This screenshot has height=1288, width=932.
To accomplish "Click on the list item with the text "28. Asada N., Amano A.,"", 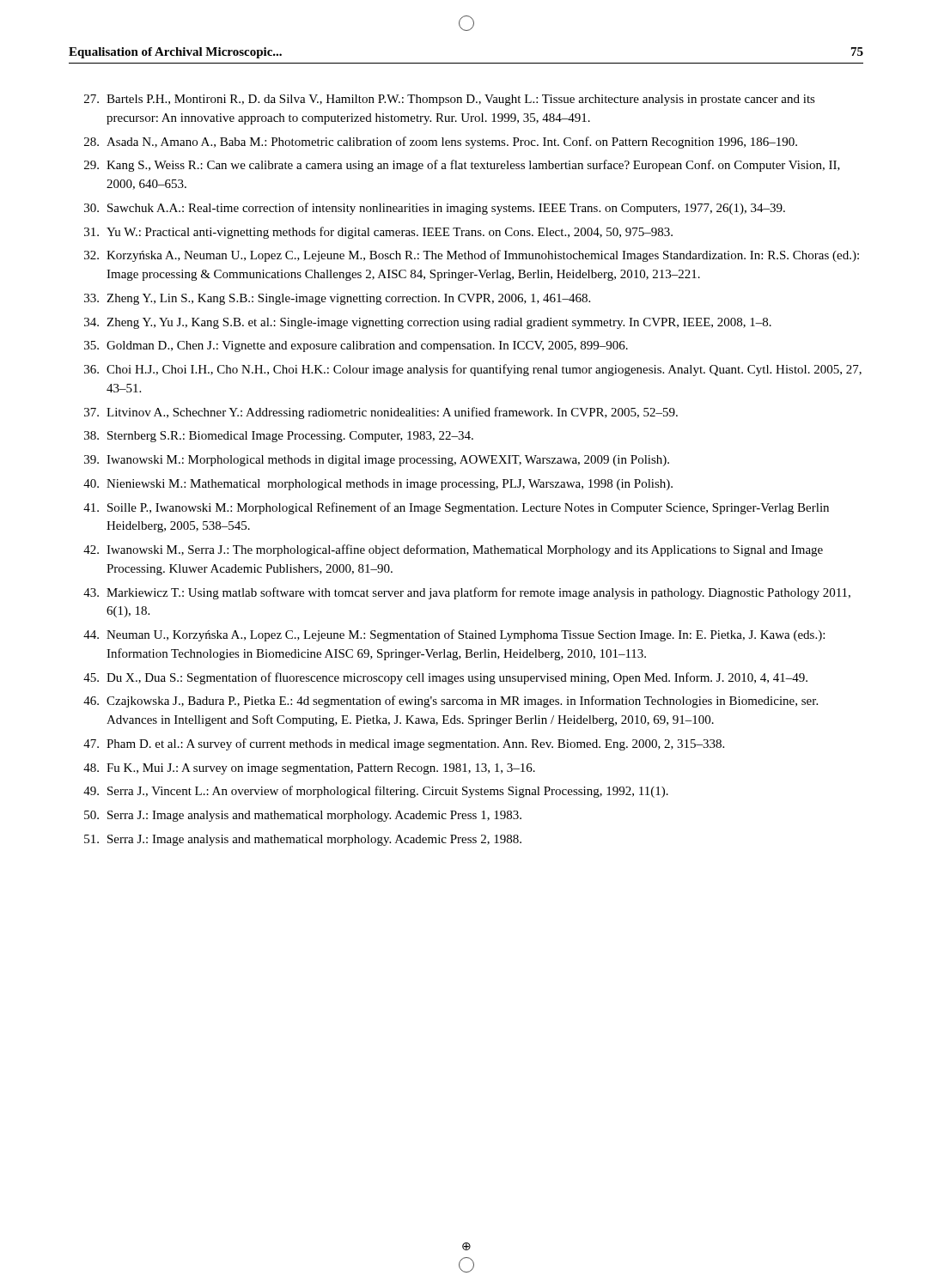I will (x=466, y=142).
